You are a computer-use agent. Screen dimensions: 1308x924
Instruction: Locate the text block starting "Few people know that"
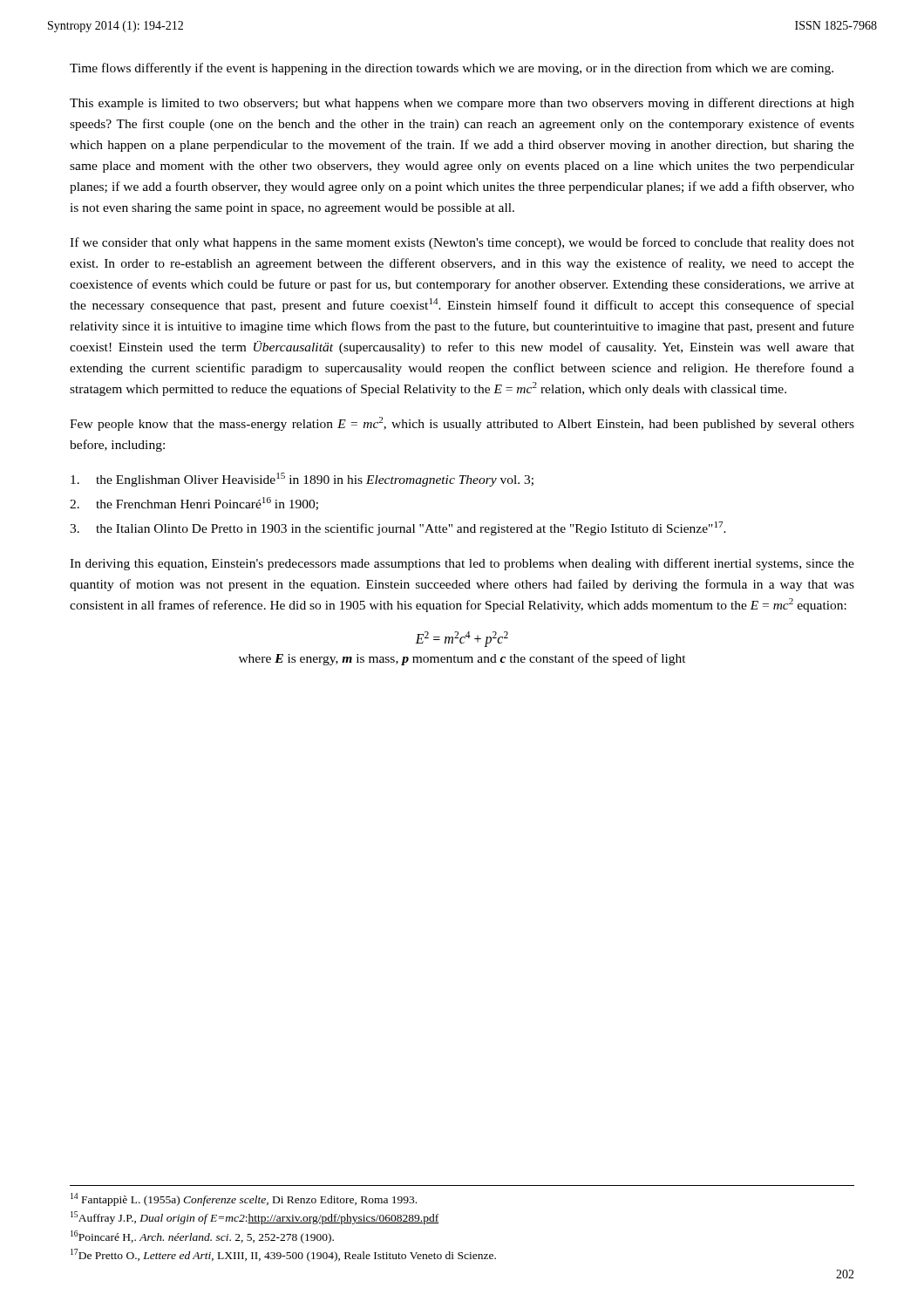462,435
